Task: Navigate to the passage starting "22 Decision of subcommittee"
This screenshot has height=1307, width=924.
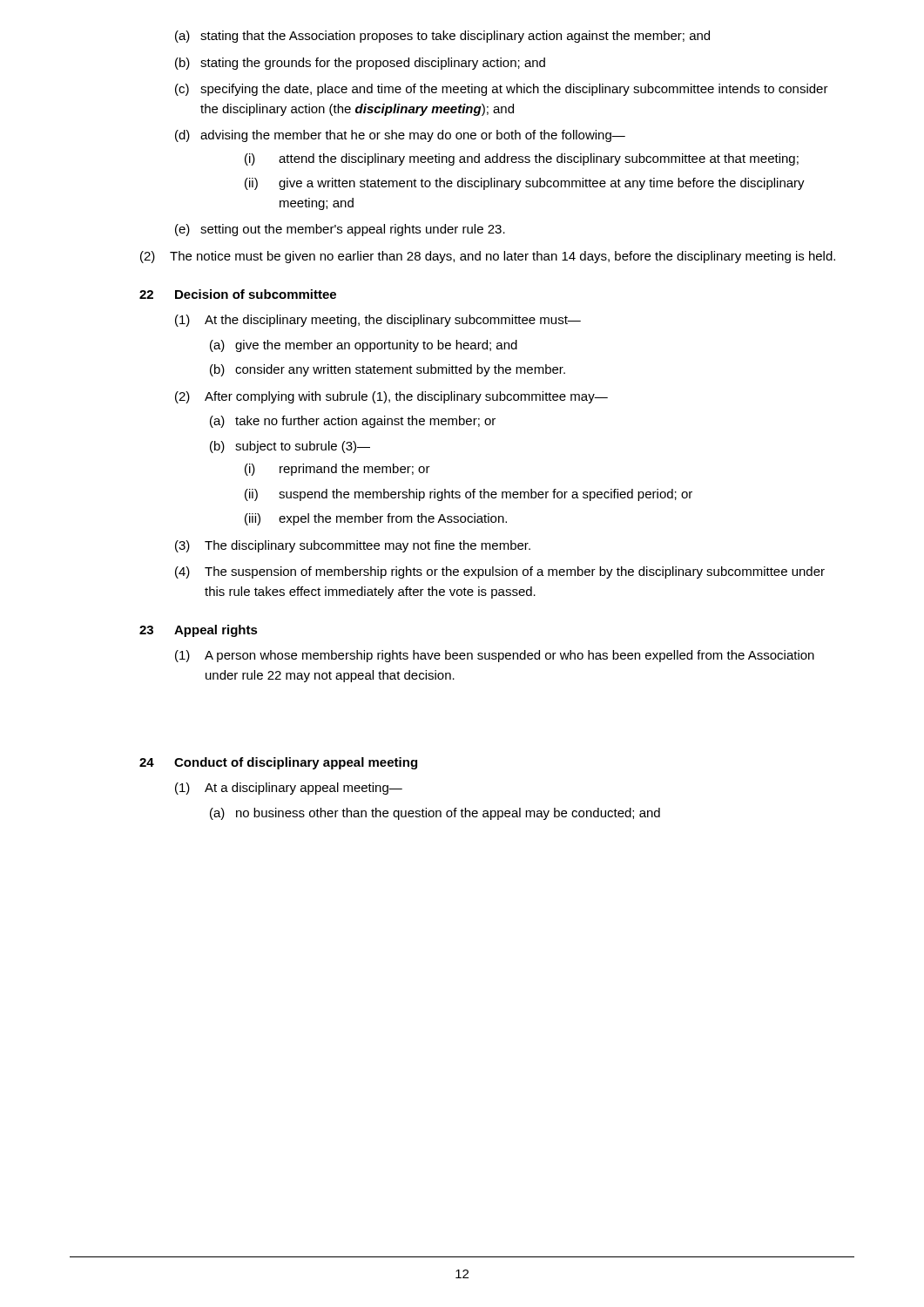Action: tap(238, 294)
